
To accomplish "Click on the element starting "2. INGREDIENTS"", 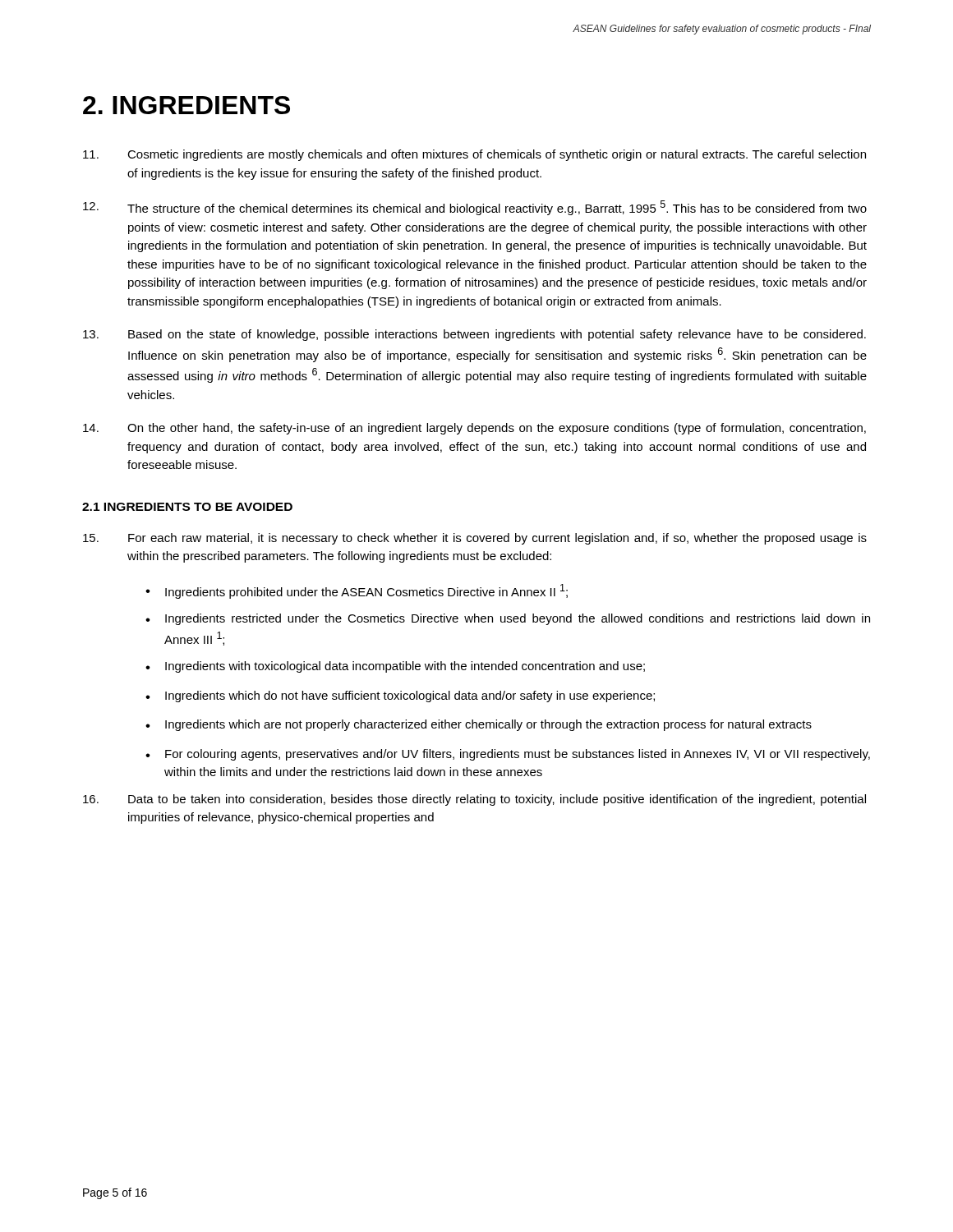I will (x=187, y=105).
